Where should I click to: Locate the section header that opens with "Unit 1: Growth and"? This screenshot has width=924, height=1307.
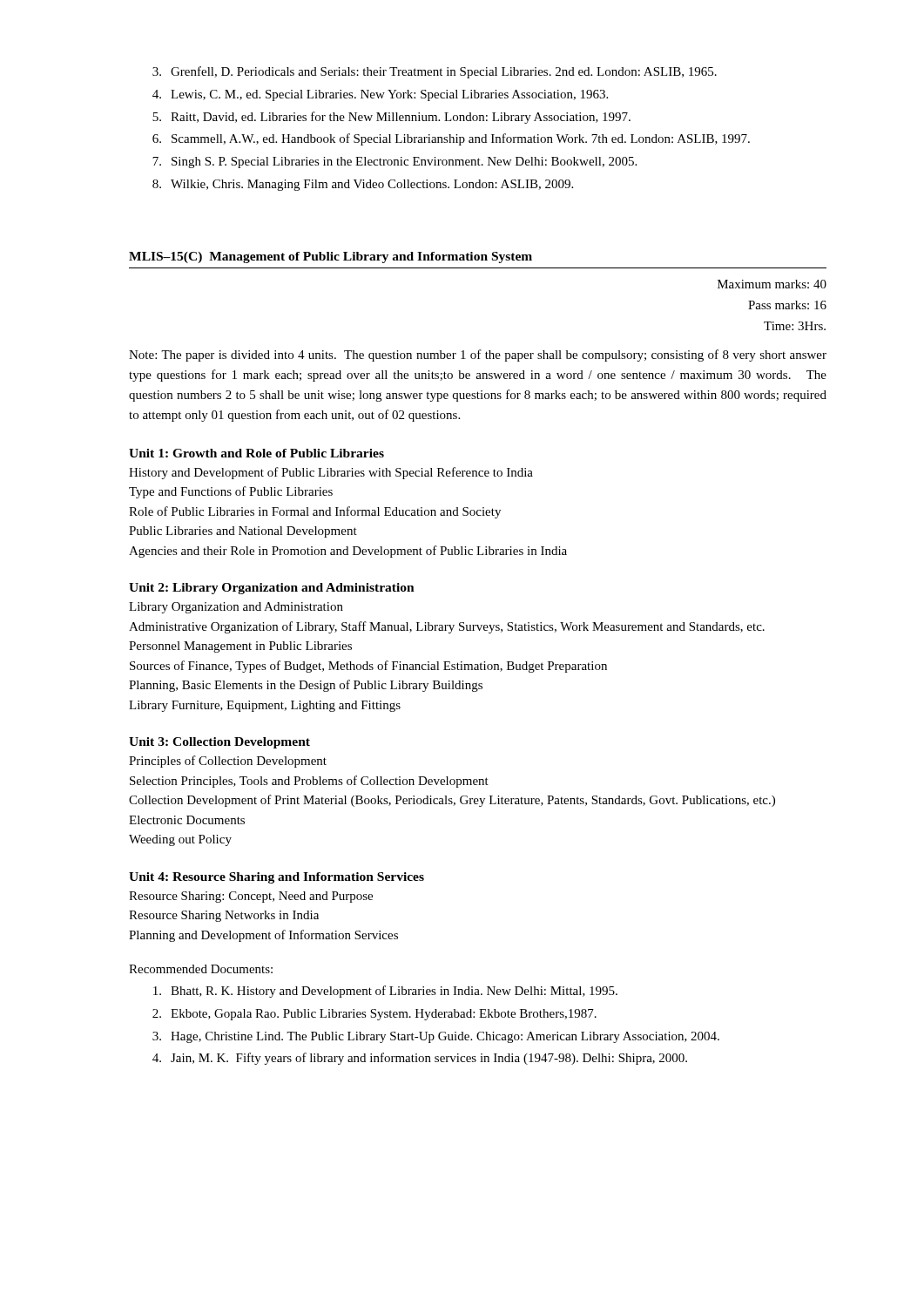(x=256, y=452)
